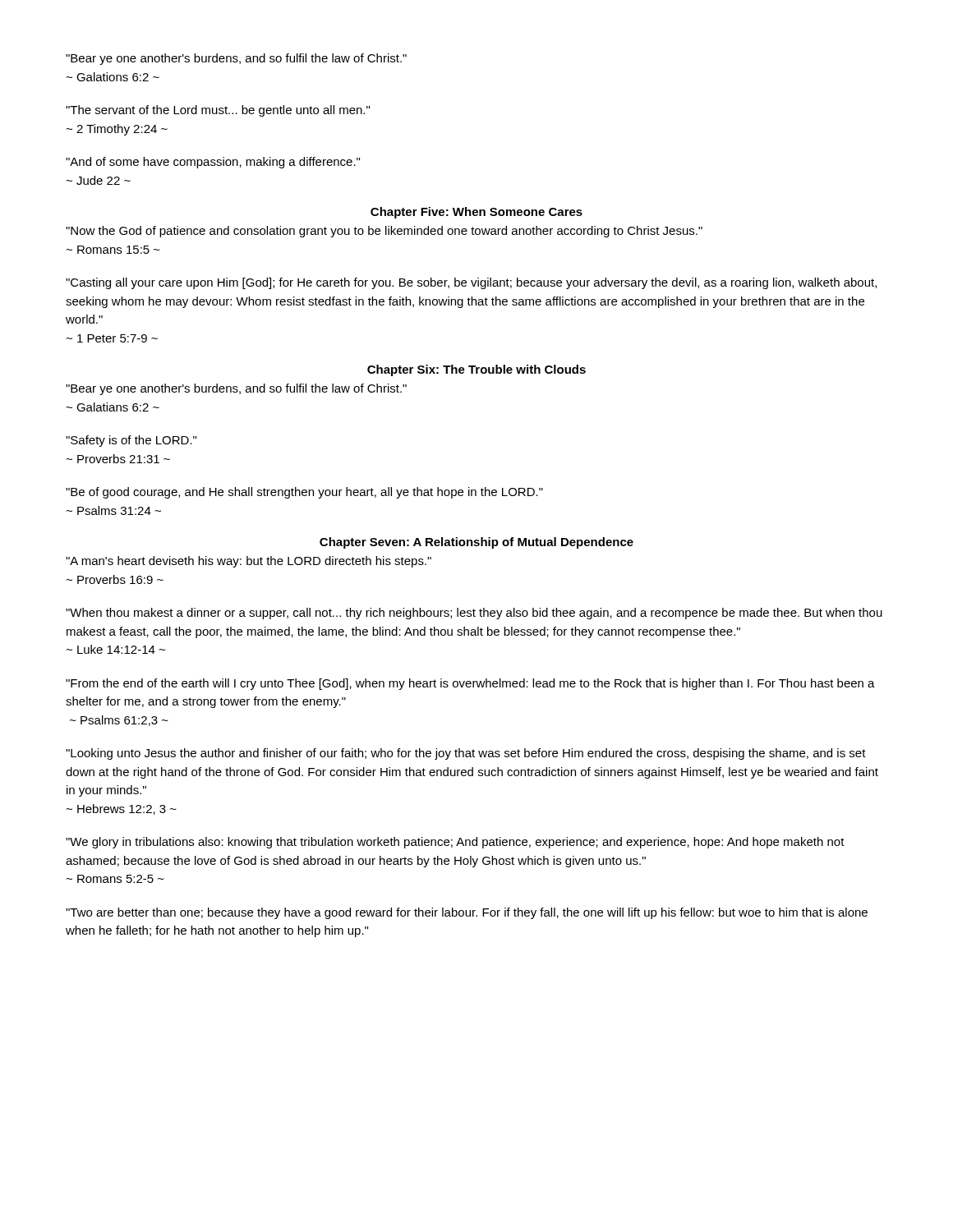Locate the text that reads "~ Proverbs 21:31 ~"
This screenshot has width=953, height=1232.
pyautogui.click(x=118, y=458)
